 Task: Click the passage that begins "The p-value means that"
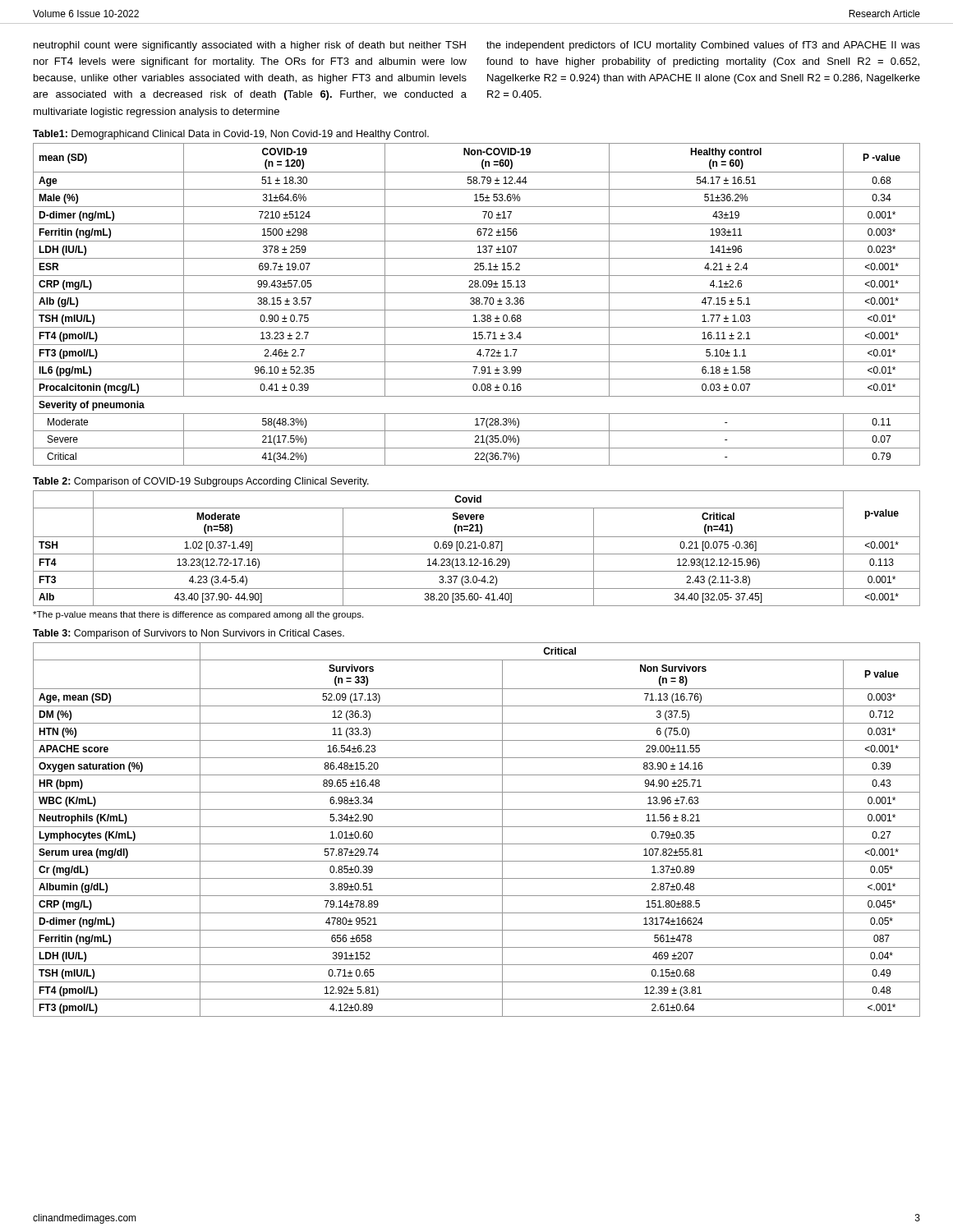pos(198,614)
